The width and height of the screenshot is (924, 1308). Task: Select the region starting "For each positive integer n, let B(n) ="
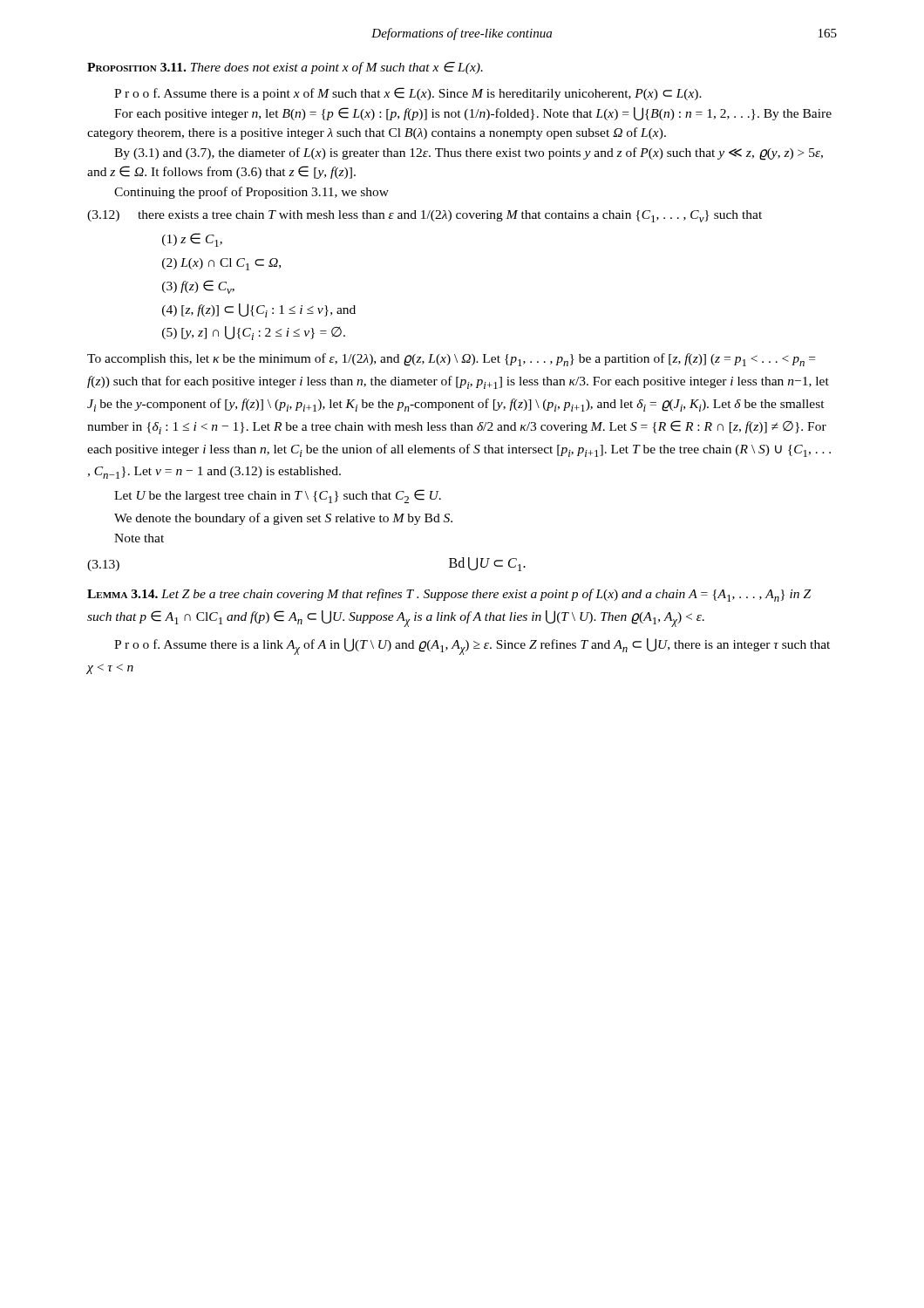point(462,123)
